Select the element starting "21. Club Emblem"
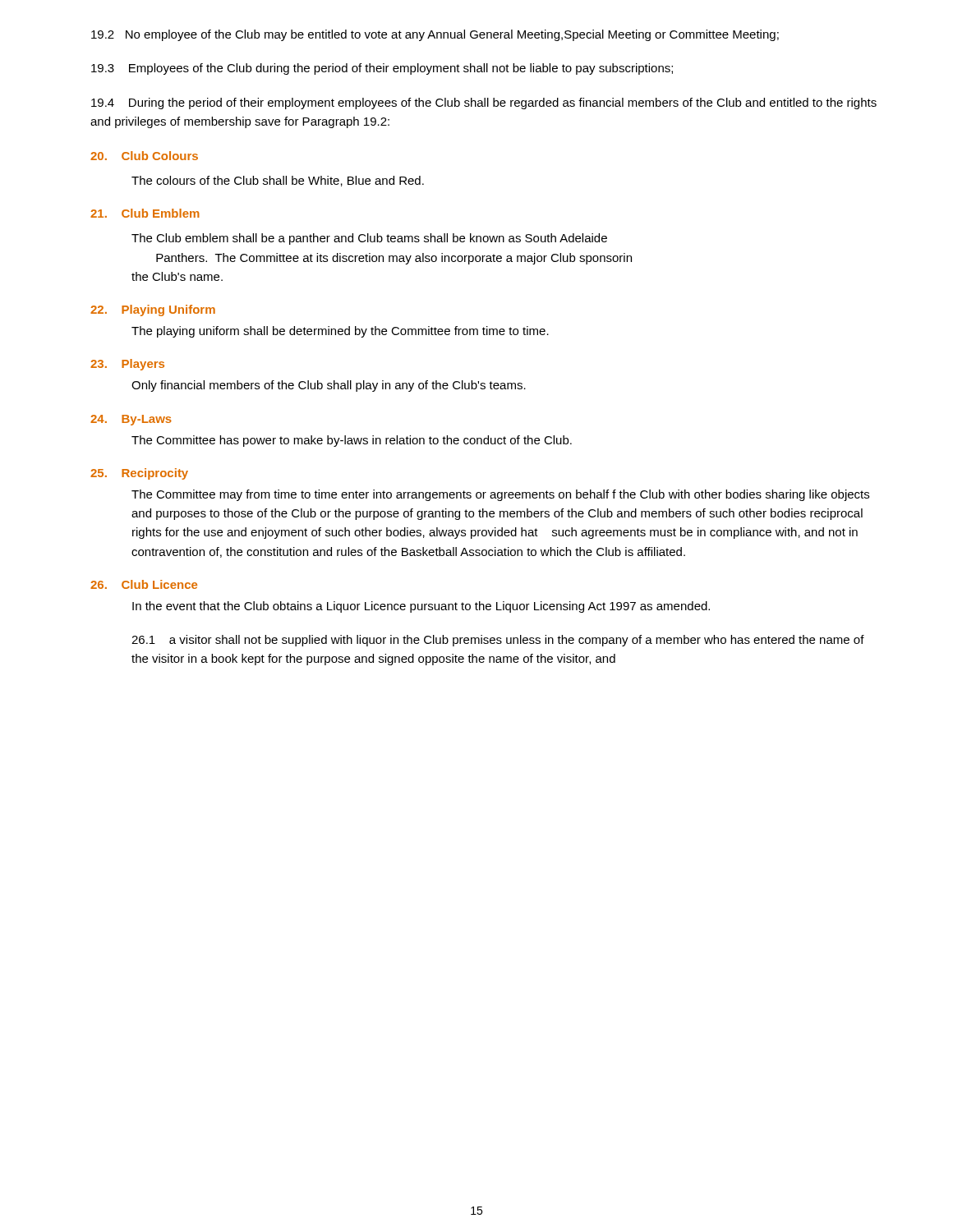This screenshot has width=953, height=1232. 145,213
